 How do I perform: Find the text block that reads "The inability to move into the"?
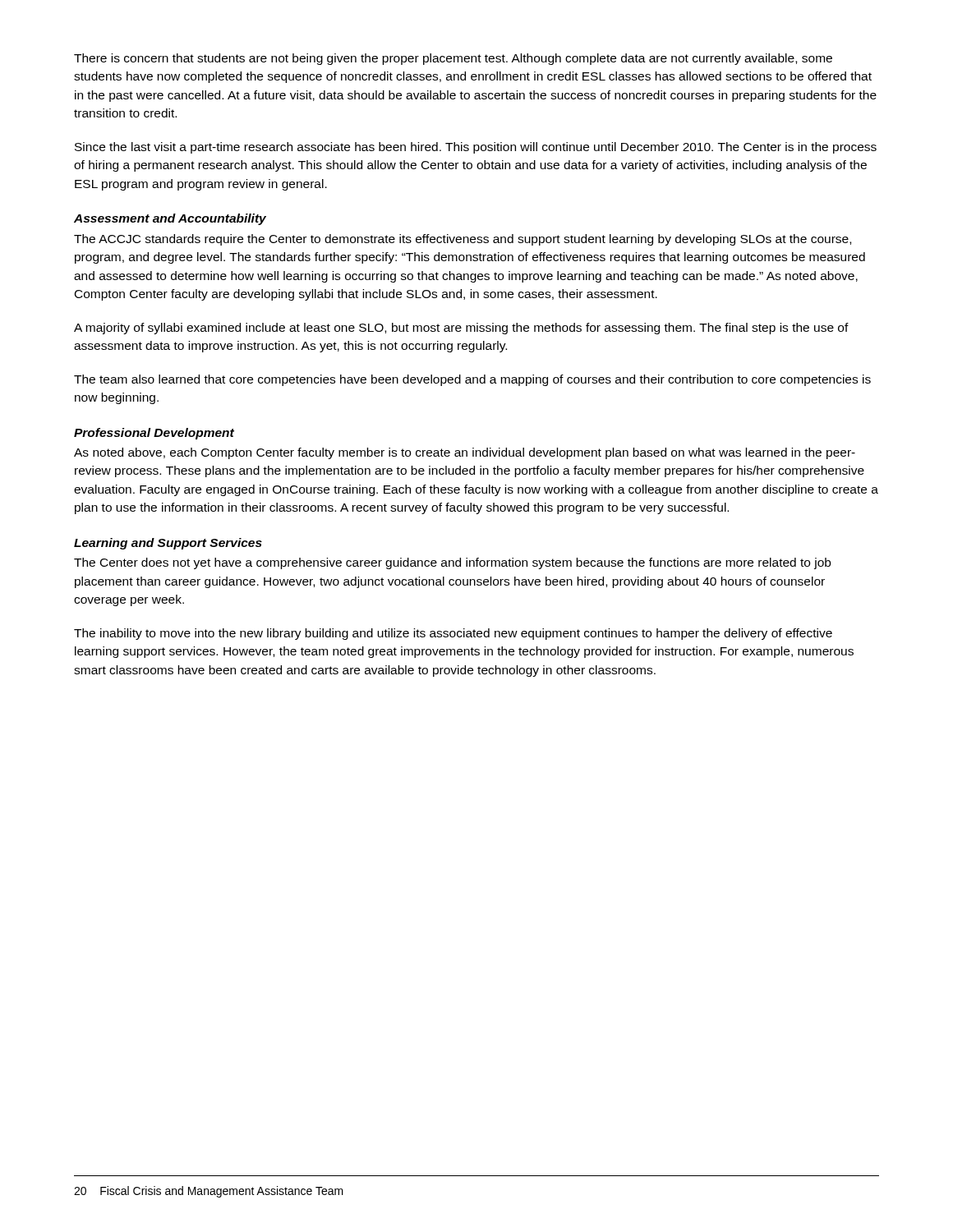coord(464,651)
